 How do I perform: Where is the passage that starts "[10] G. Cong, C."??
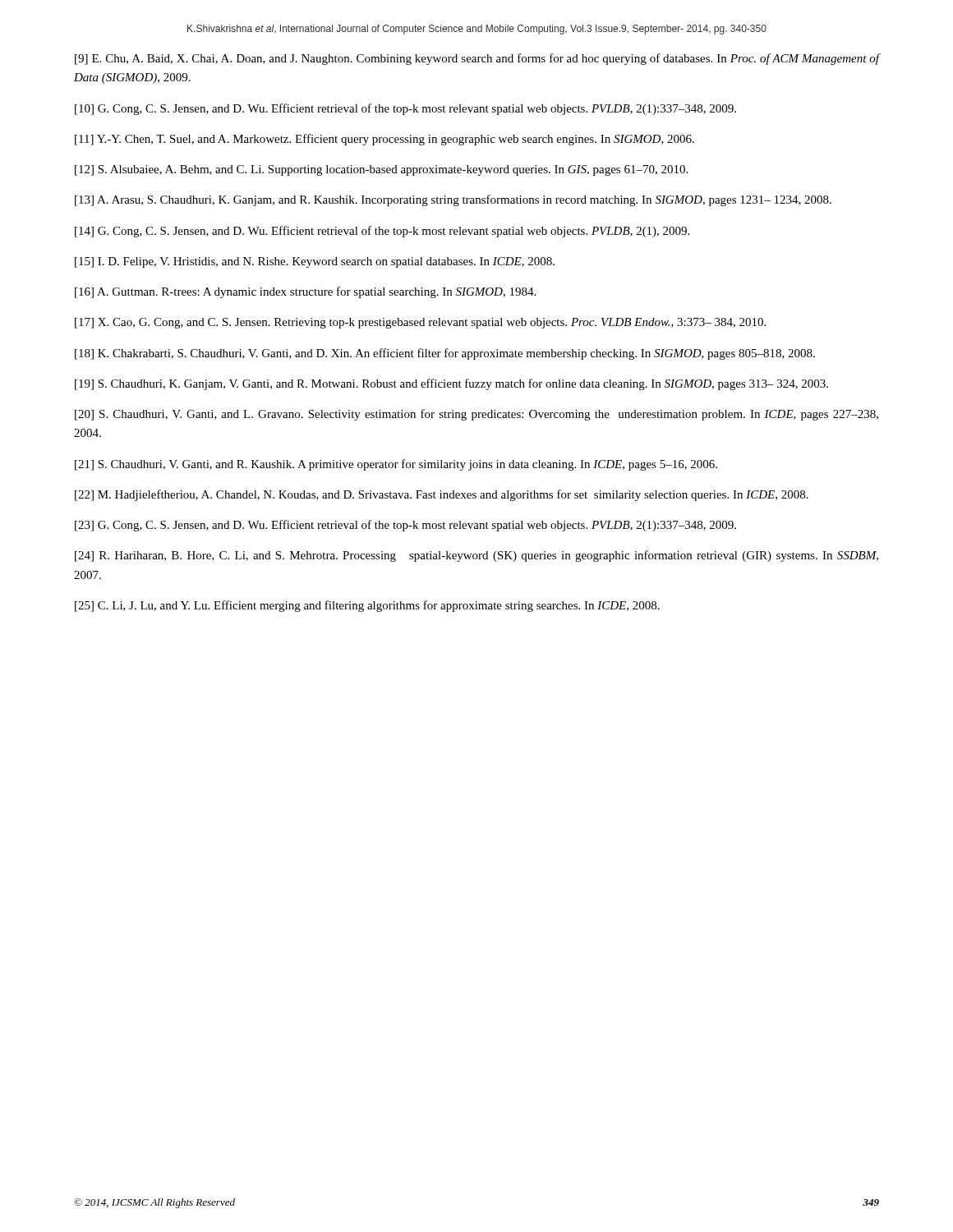pyautogui.click(x=405, y=108)
